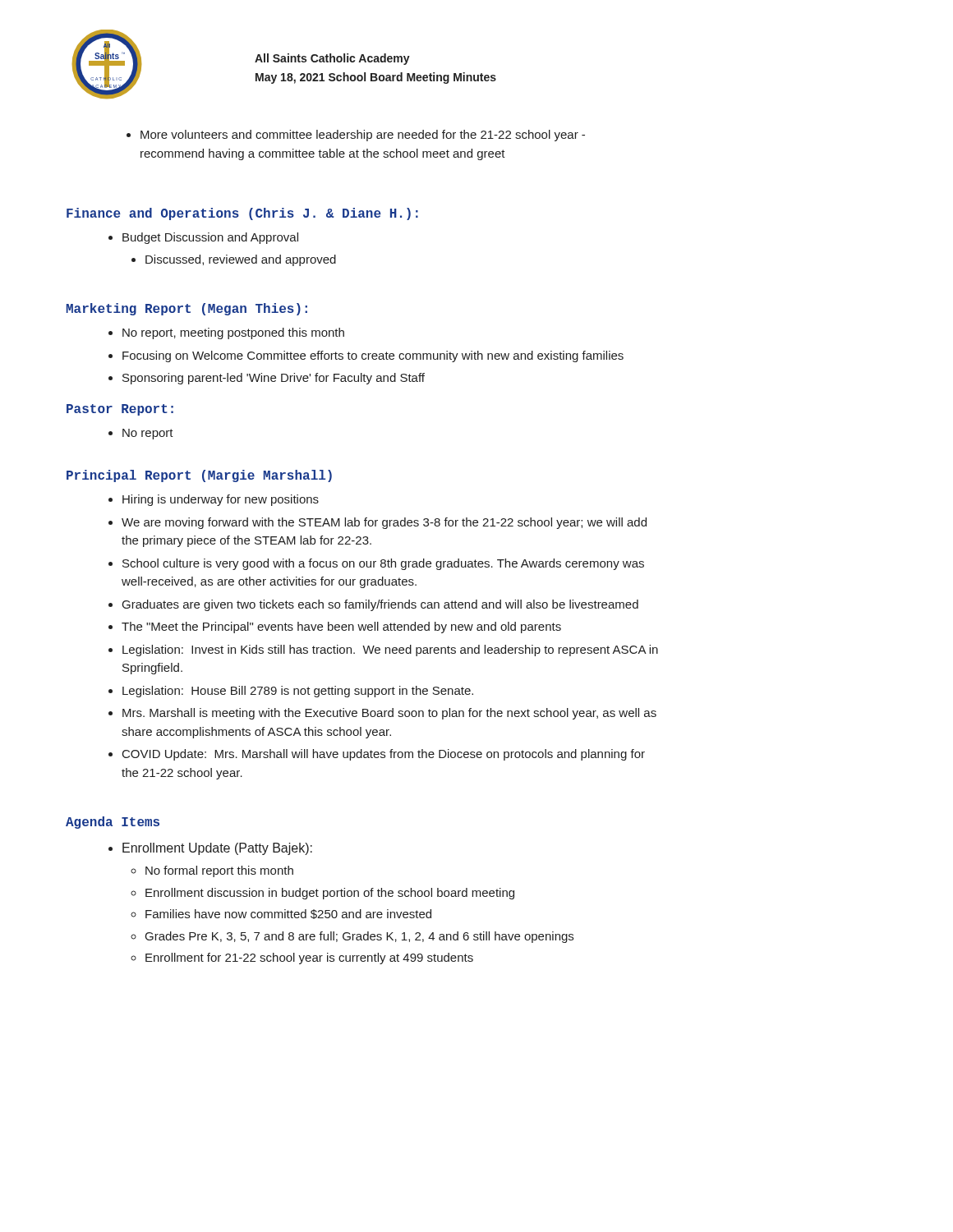Point to the passage starting "Pastor Report:"

click(121, 409)
